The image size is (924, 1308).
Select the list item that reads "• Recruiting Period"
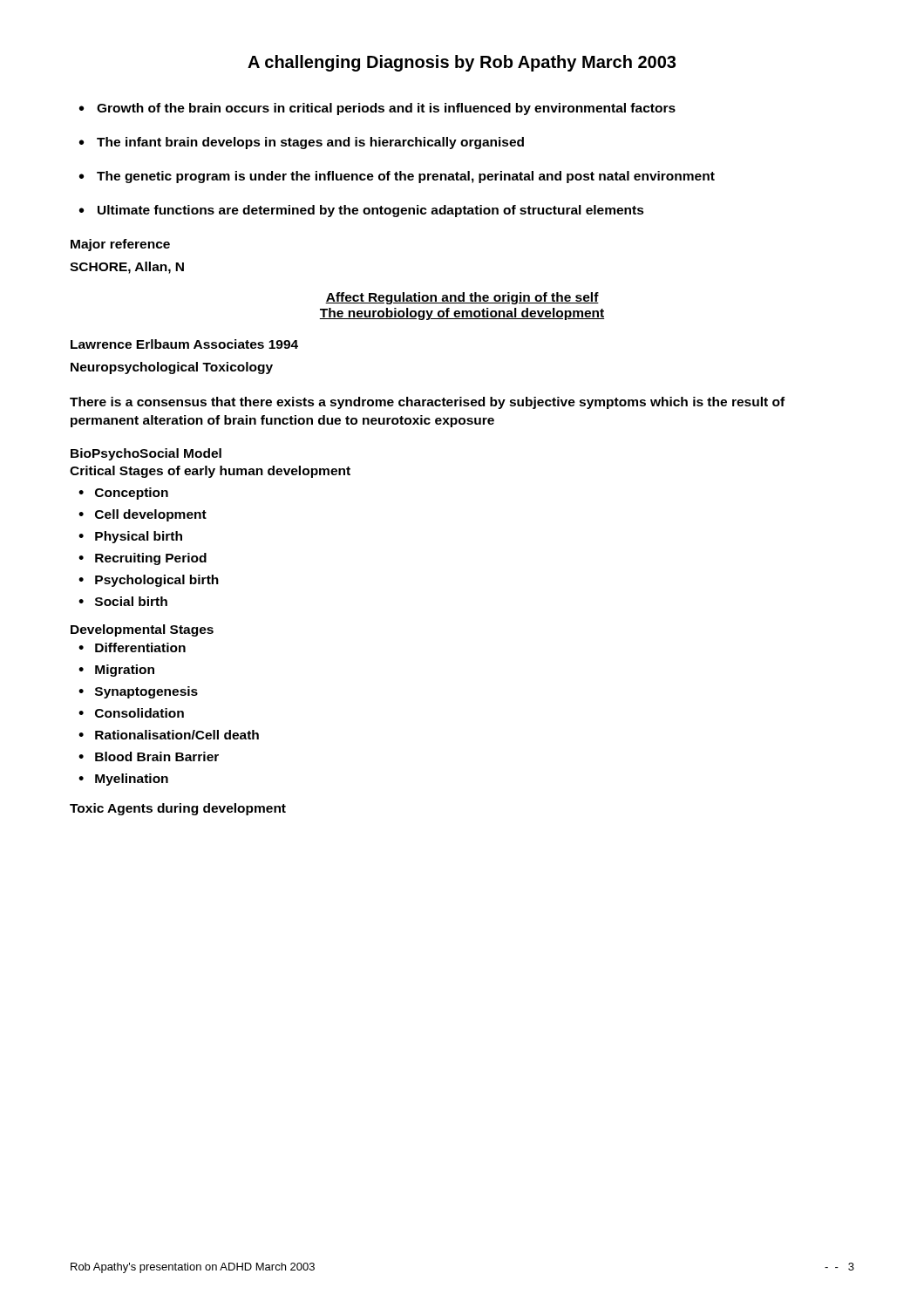coord(143,559)
